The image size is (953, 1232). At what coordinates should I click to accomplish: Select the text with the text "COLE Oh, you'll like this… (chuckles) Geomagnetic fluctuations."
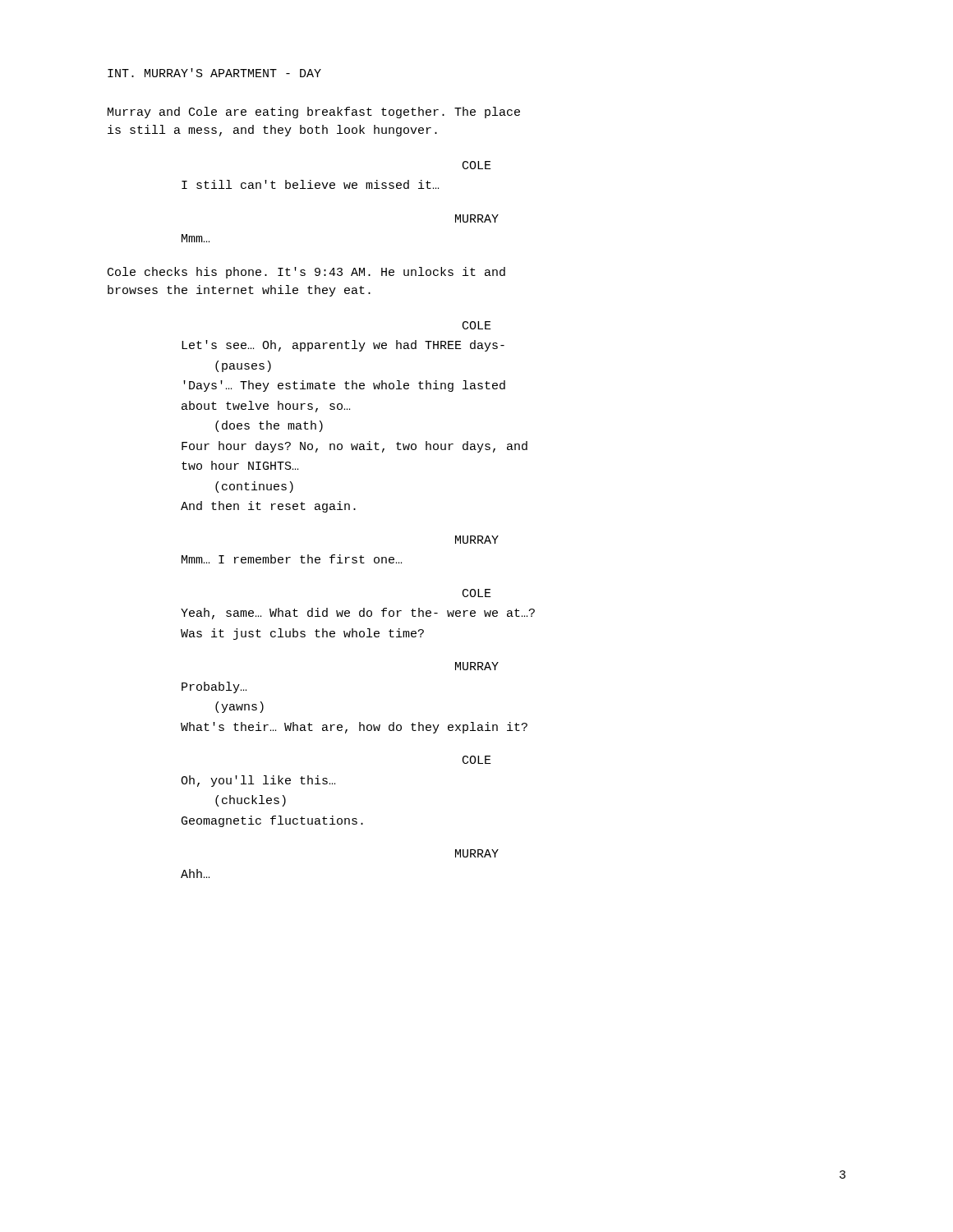[477, 760]
